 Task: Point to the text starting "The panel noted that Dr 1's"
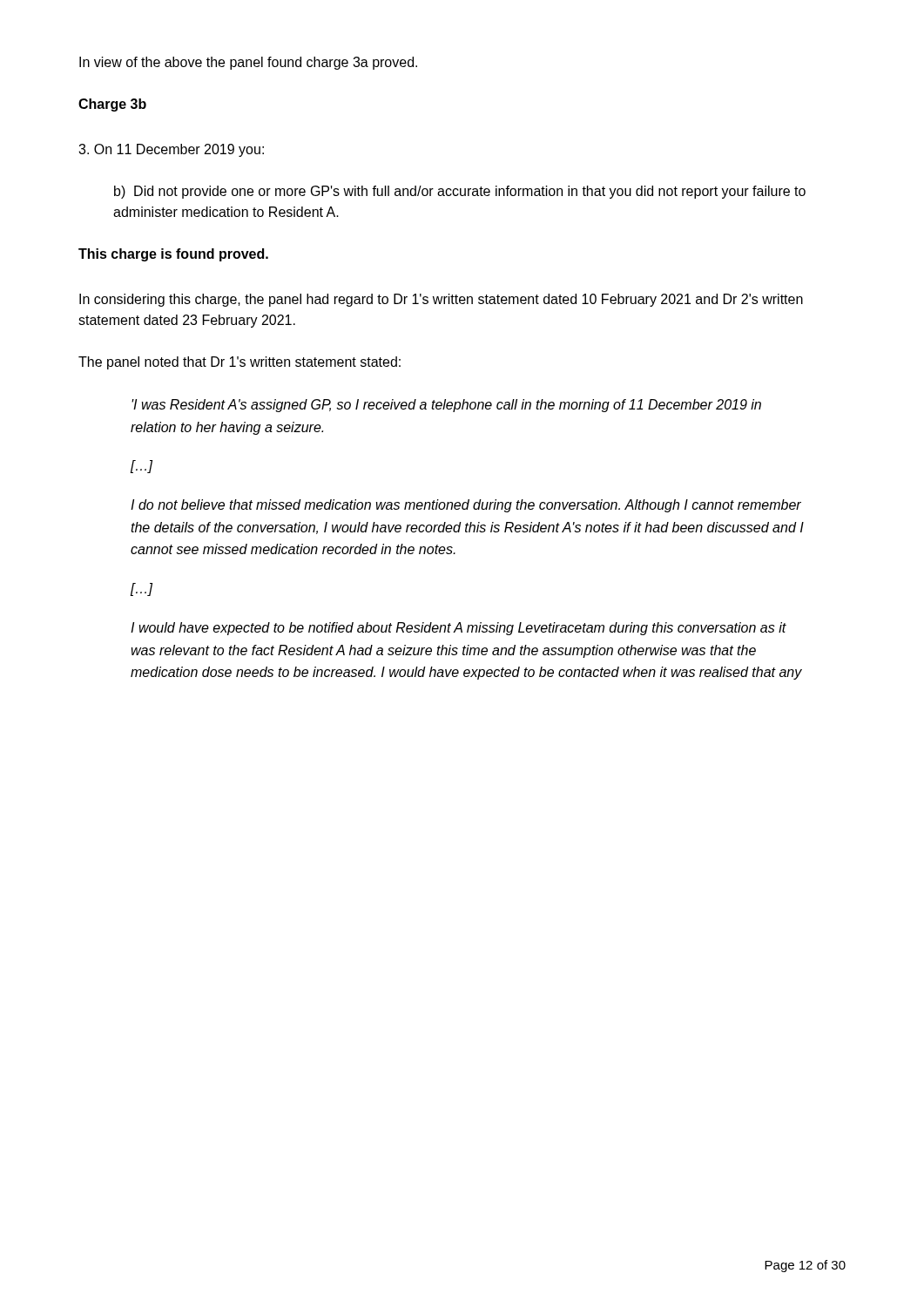tap(240, 362)
